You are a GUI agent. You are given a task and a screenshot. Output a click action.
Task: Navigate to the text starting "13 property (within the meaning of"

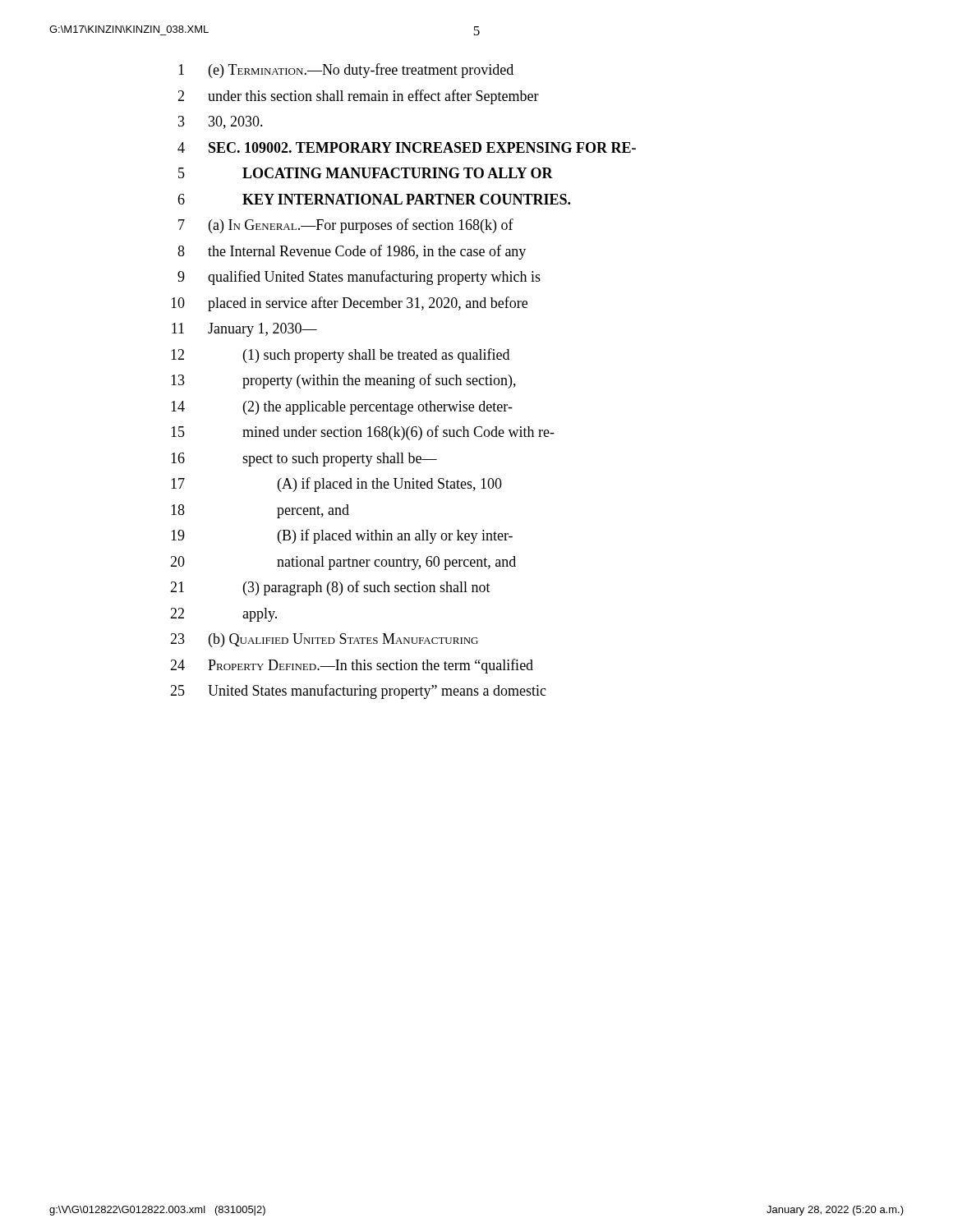tap(513, 381)
